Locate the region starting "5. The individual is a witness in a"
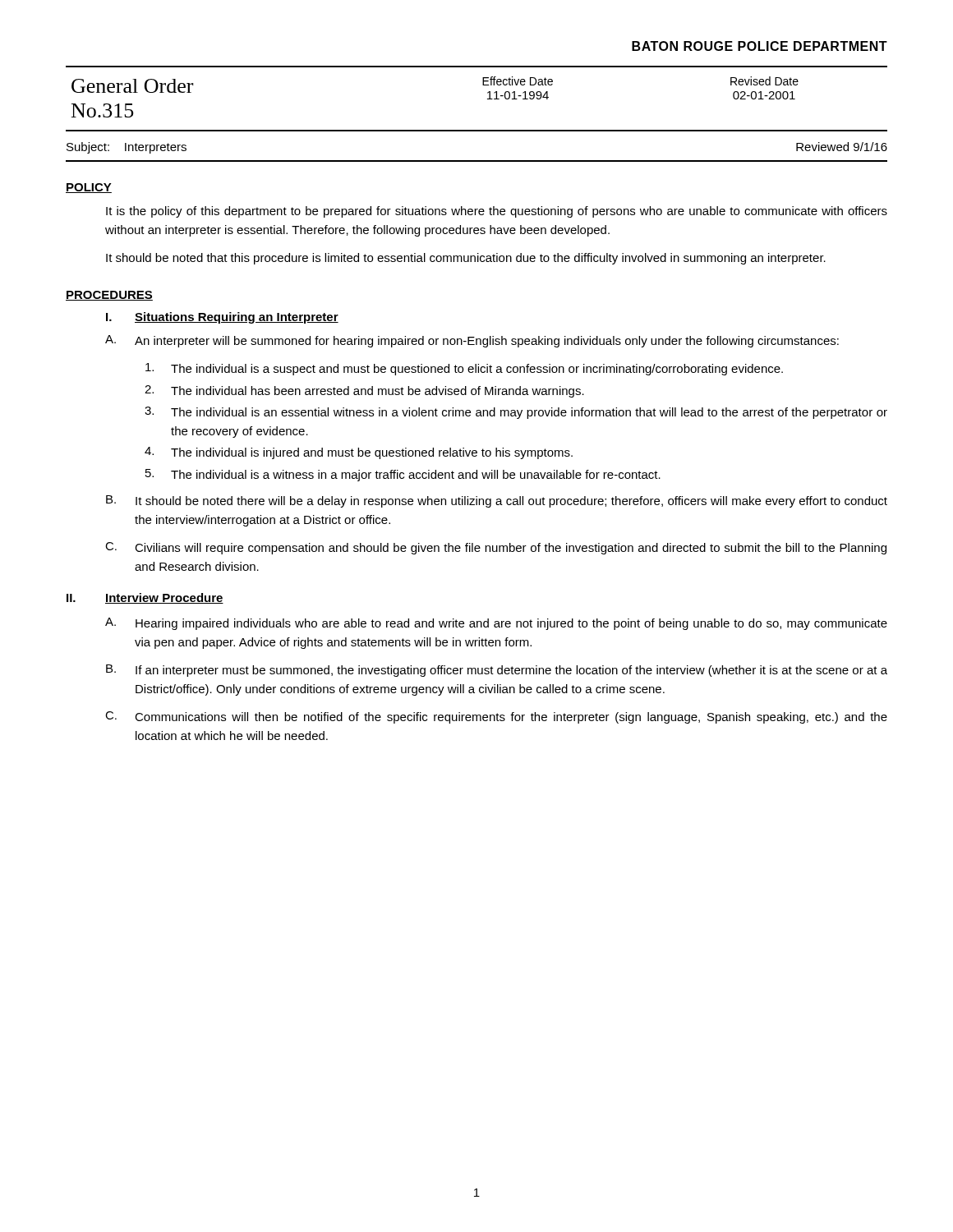Viewport: 953px width, 1232px height. (x=516, y=475)
